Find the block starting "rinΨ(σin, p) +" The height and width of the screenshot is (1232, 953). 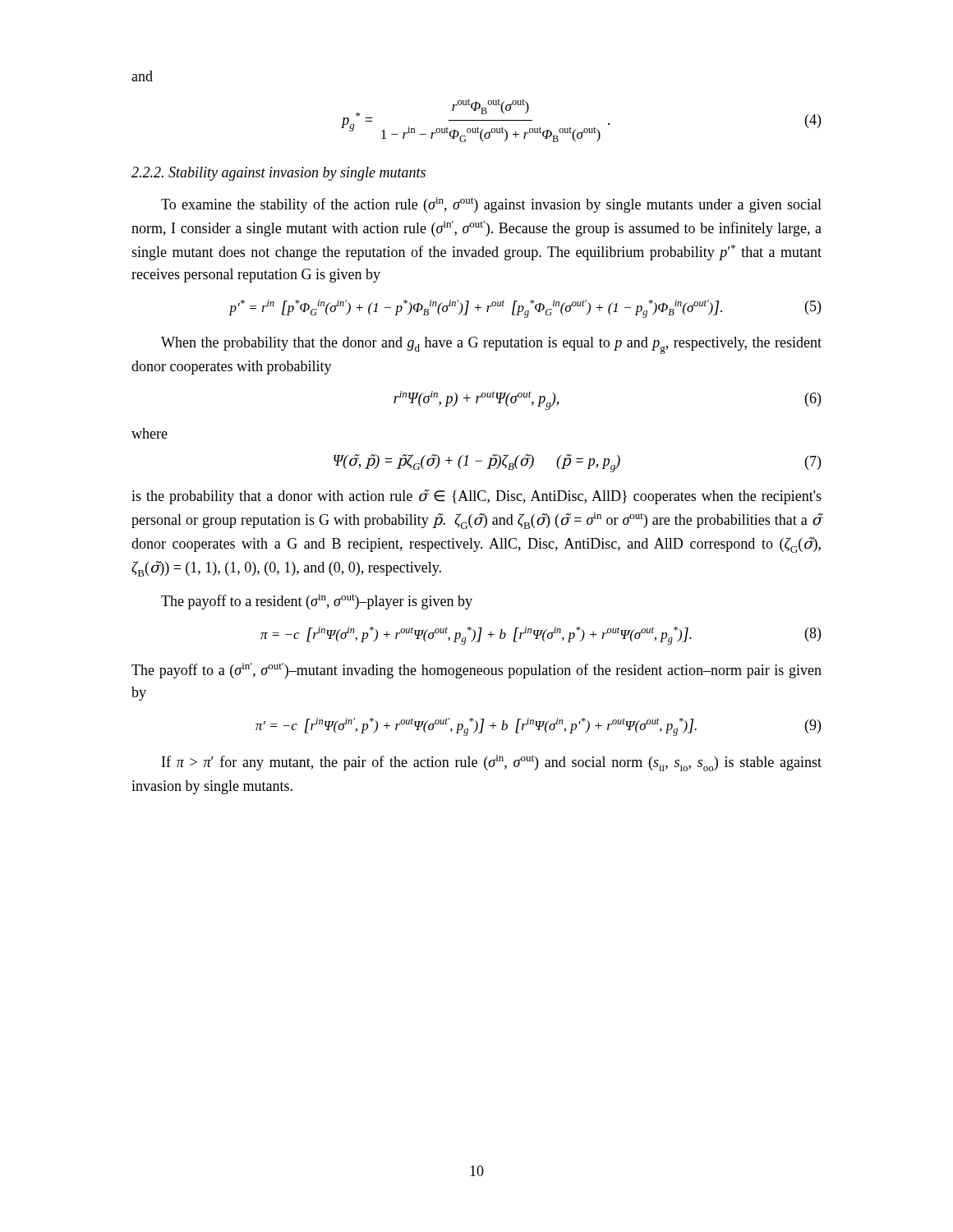click(x=483, y=397)
